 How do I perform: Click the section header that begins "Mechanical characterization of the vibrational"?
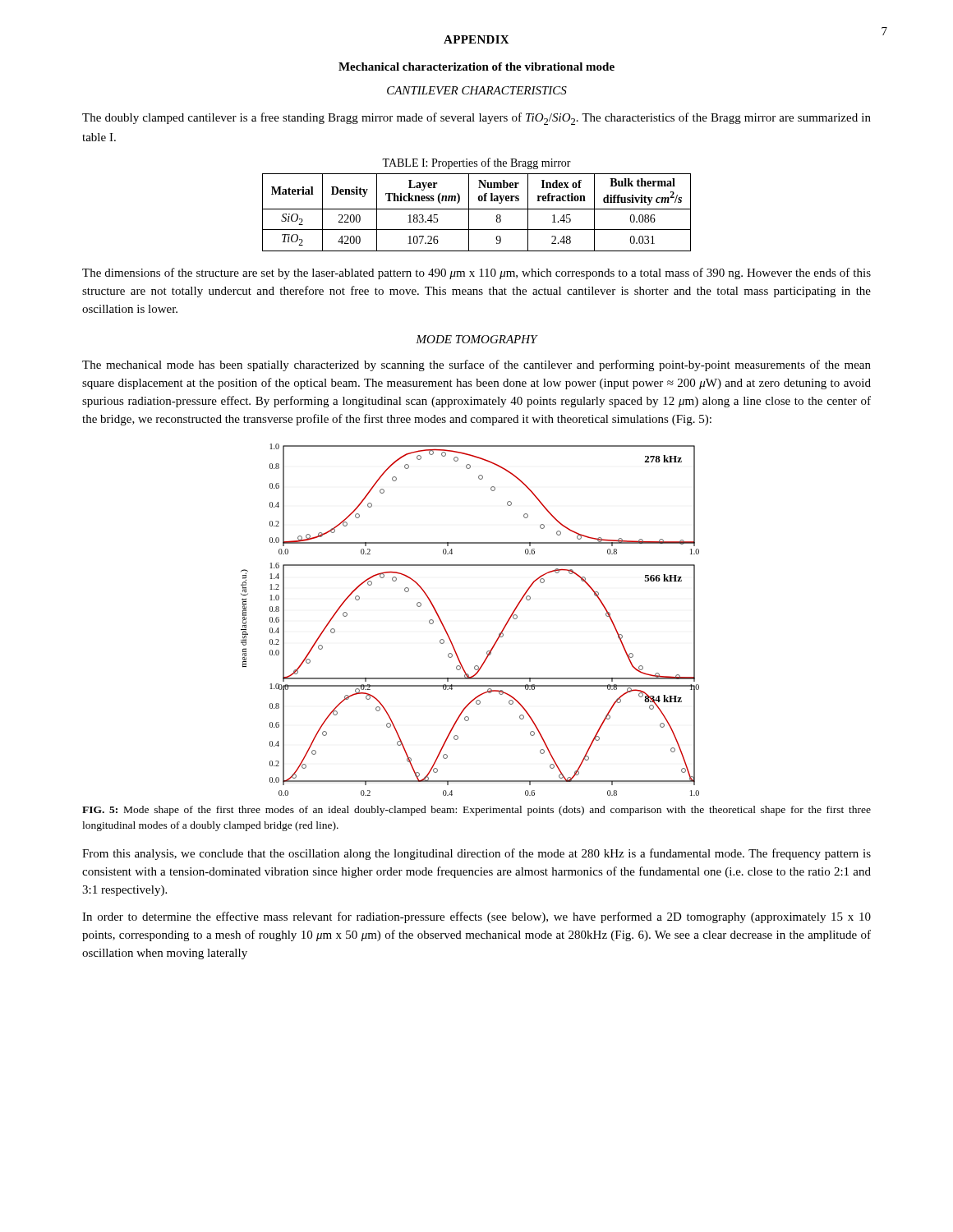tap(476, 67)
